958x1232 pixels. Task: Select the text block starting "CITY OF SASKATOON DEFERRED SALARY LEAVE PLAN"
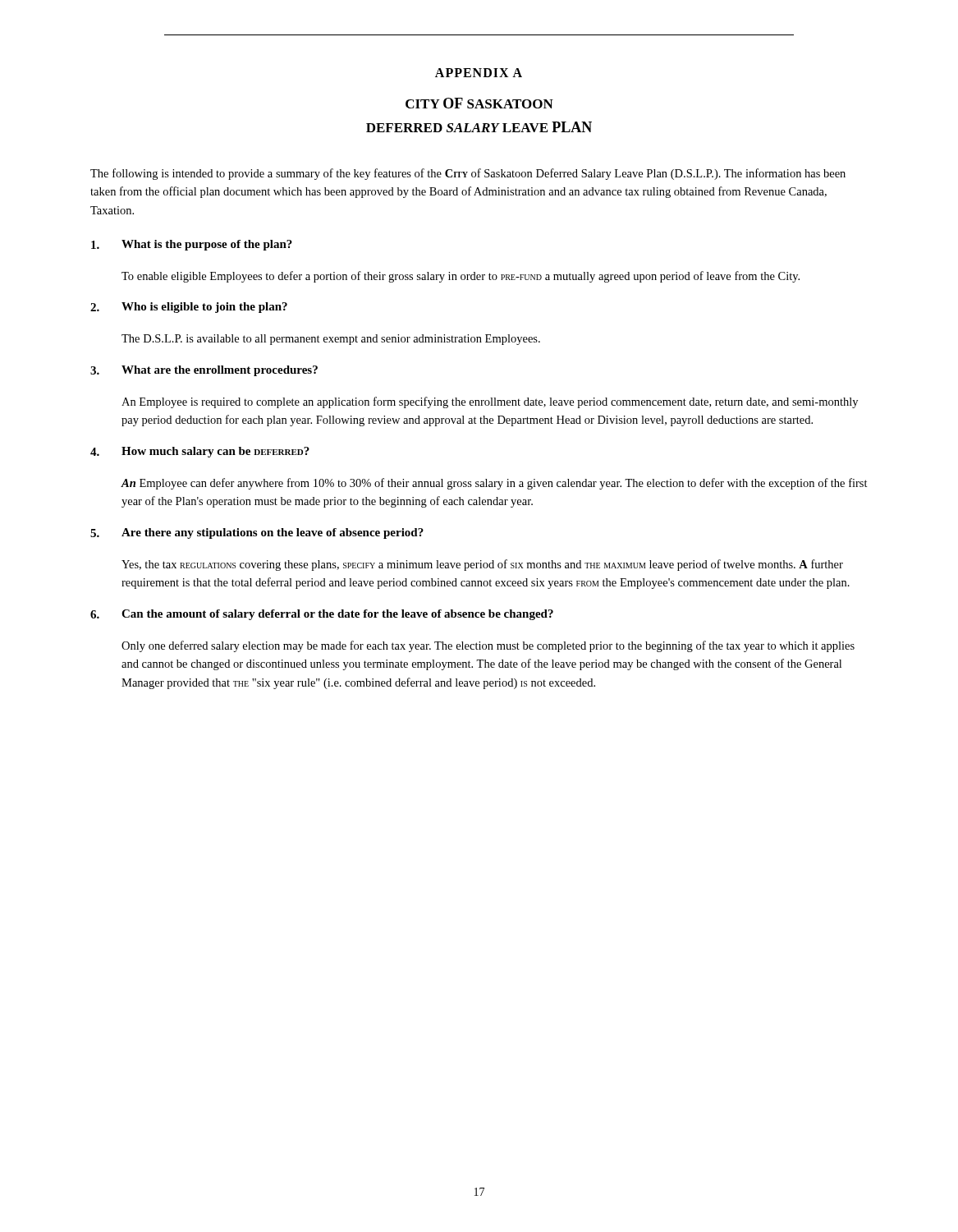click(479, 115)
